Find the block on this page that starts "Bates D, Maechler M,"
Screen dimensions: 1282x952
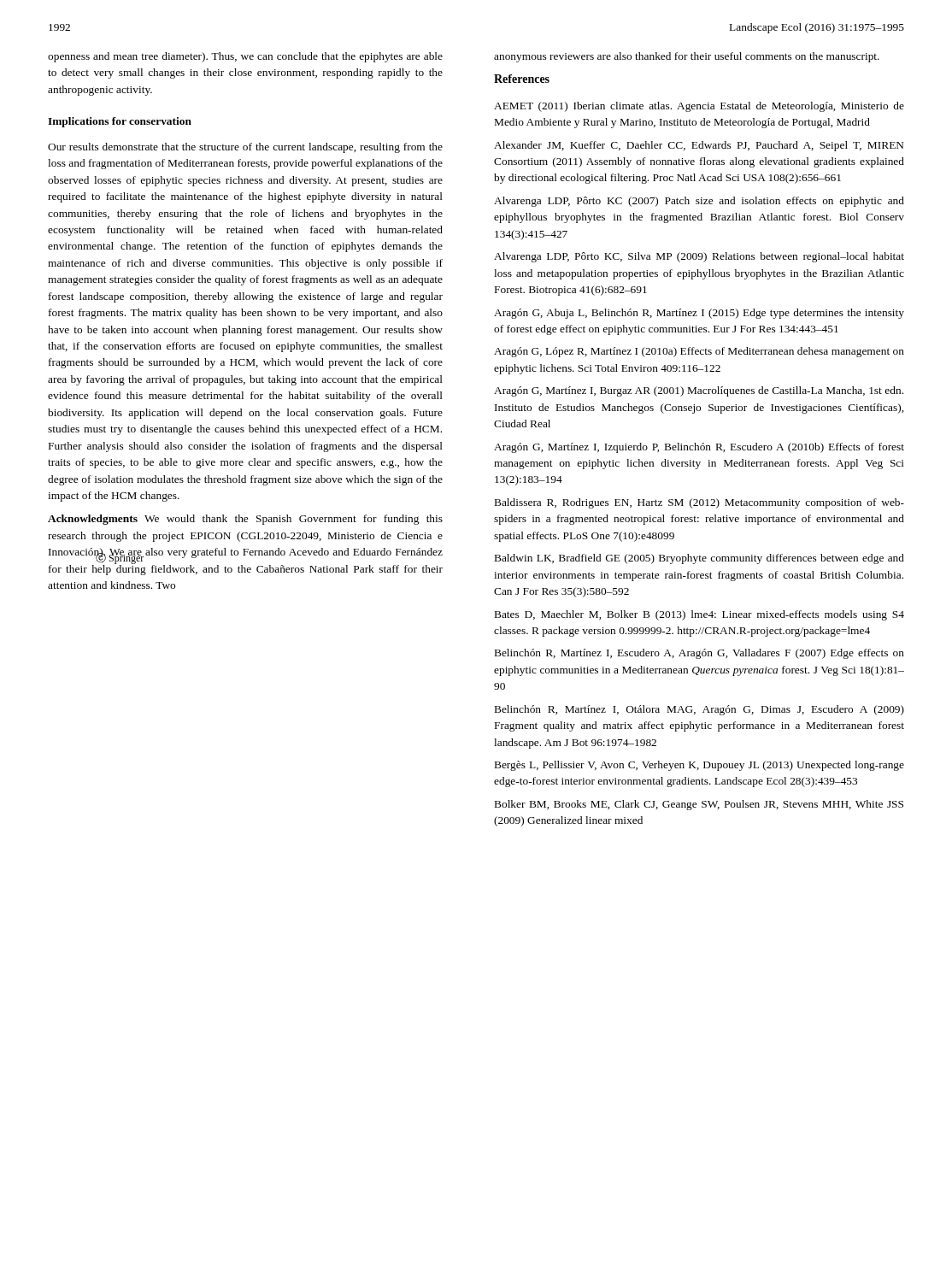coord(699,622)
